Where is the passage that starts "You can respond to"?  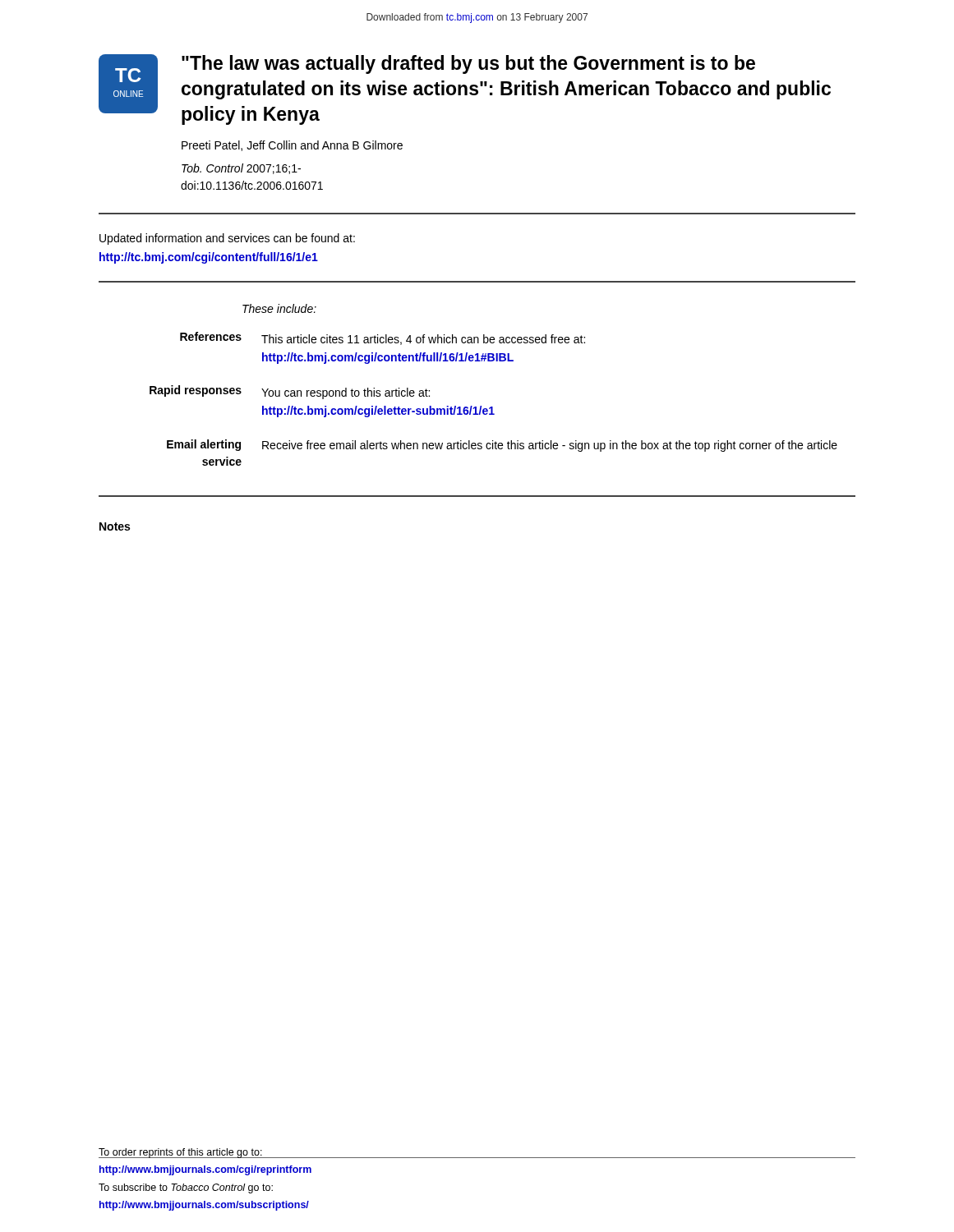(x=378, y=402)
